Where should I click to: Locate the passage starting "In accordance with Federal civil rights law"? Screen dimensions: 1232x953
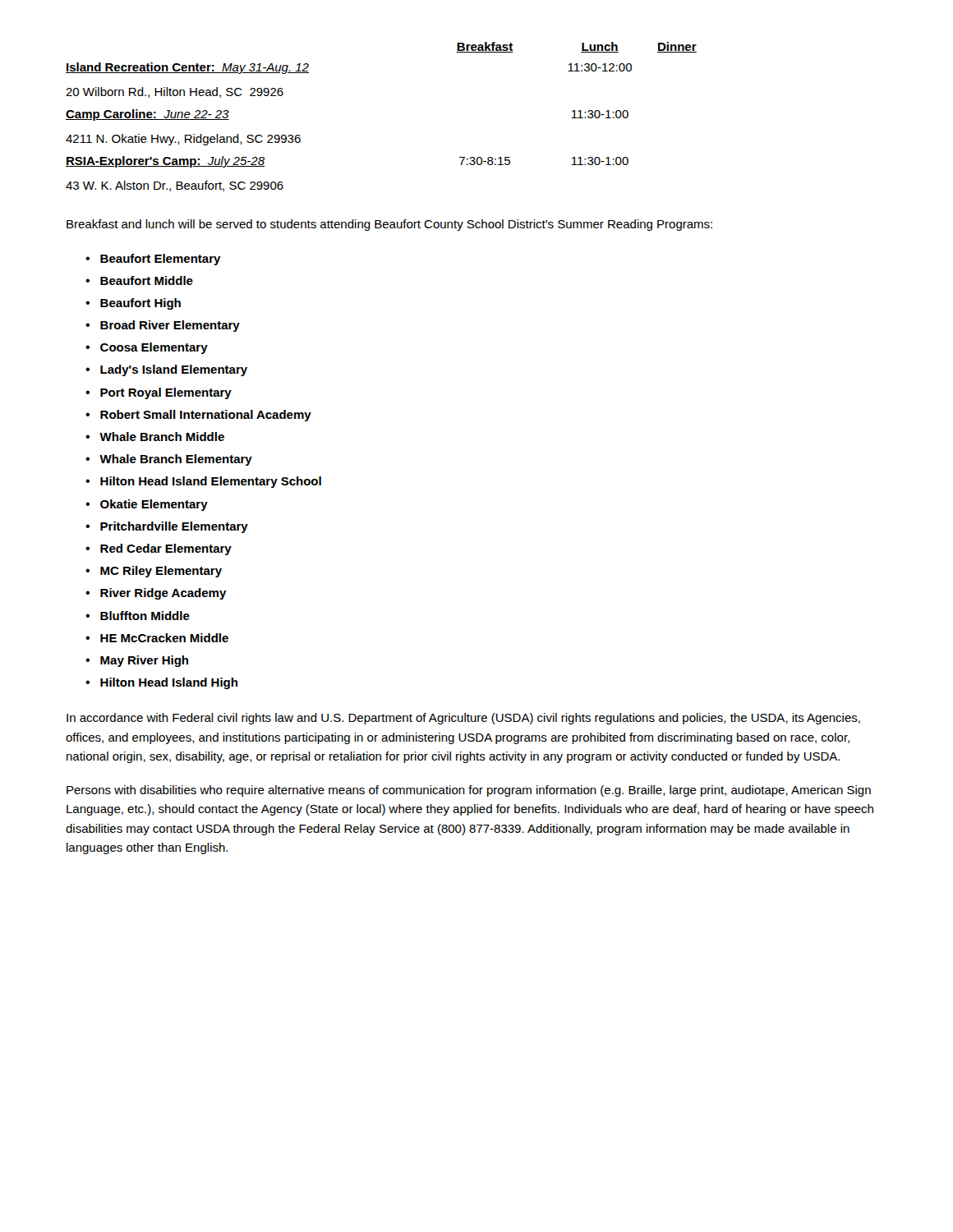click(463, 737)
